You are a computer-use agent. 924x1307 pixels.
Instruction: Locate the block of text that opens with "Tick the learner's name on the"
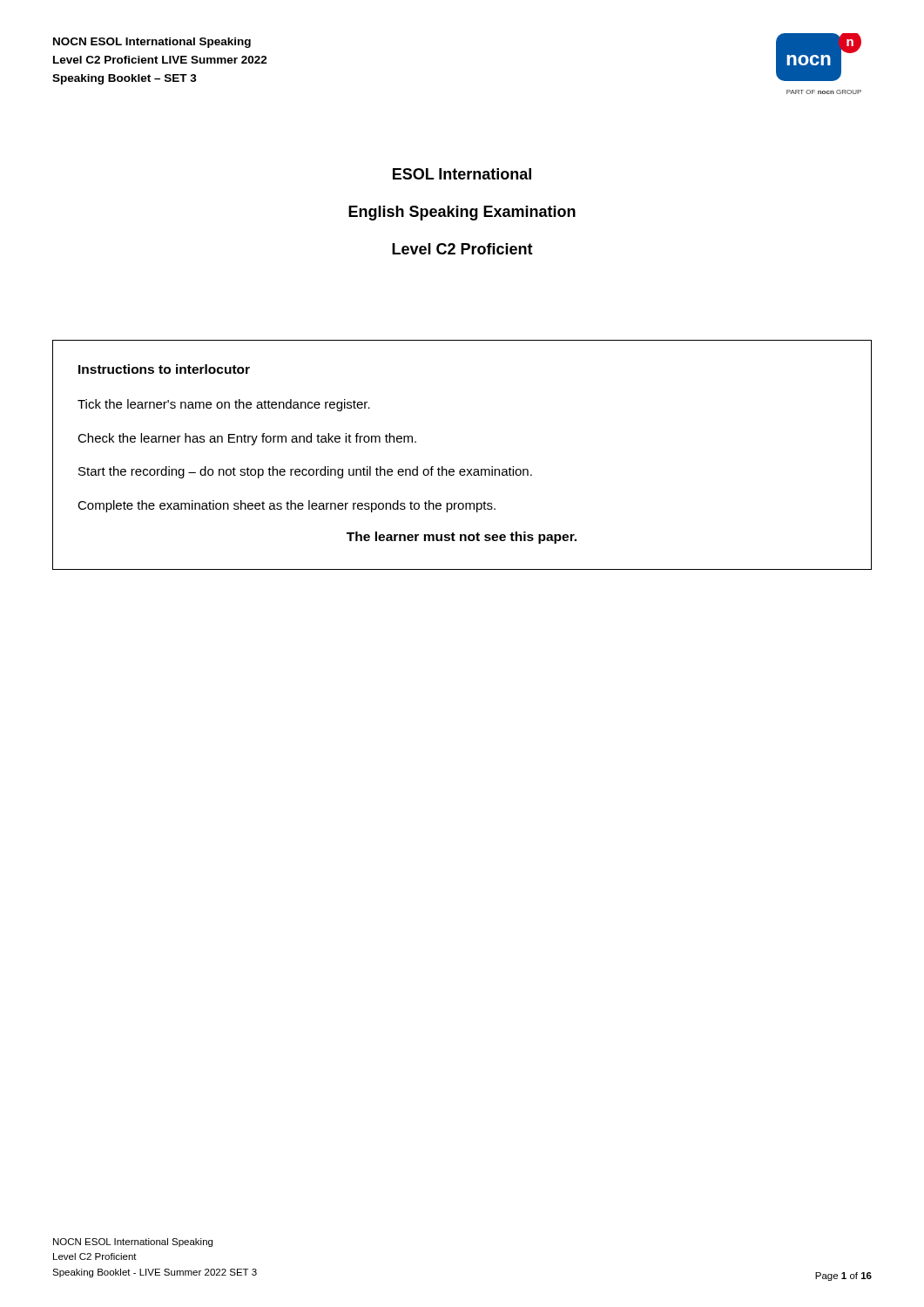click(x=224, y=404)
